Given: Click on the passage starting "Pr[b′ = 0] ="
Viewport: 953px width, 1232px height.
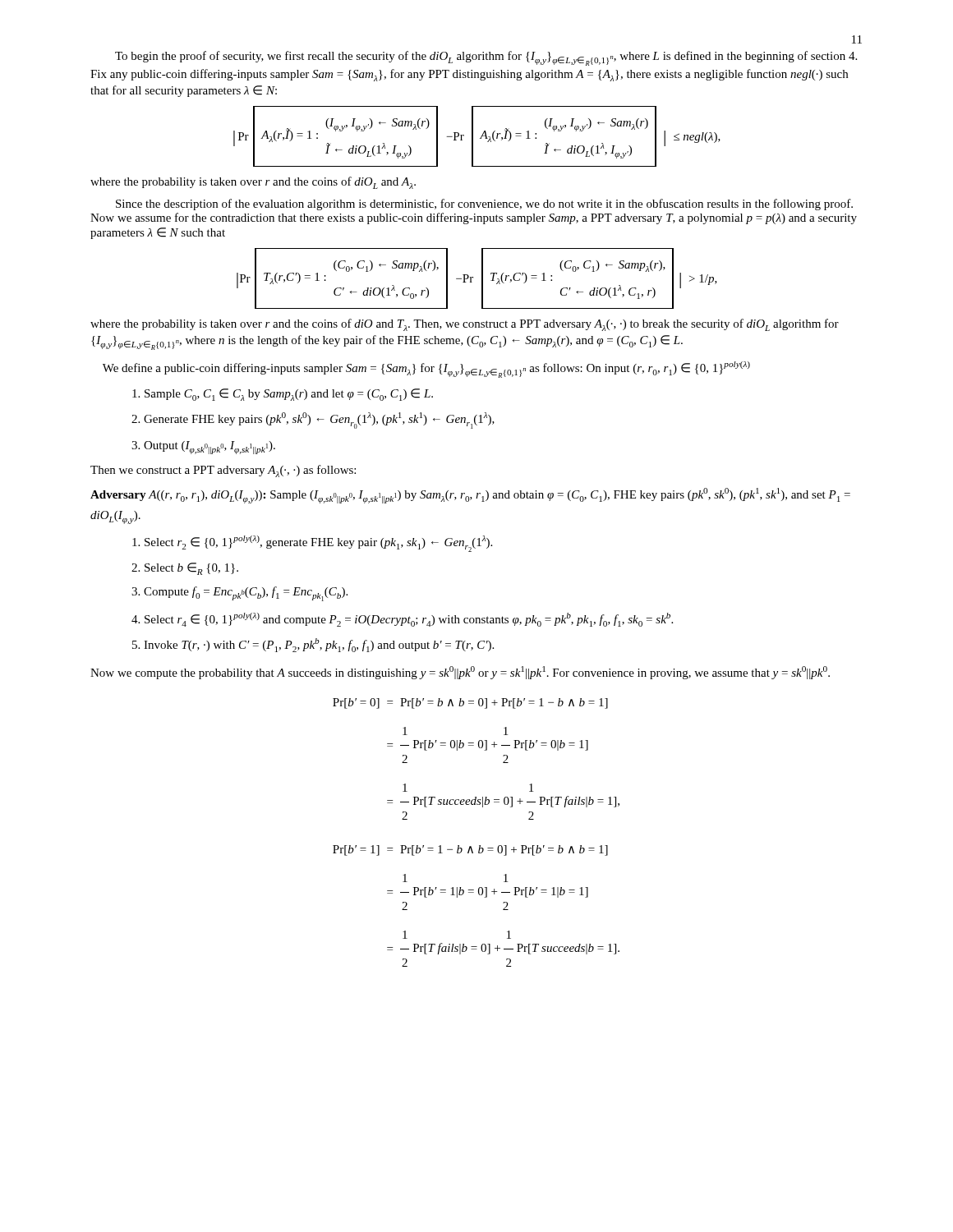Looking at the screenshot, I should tap(476, 759).
